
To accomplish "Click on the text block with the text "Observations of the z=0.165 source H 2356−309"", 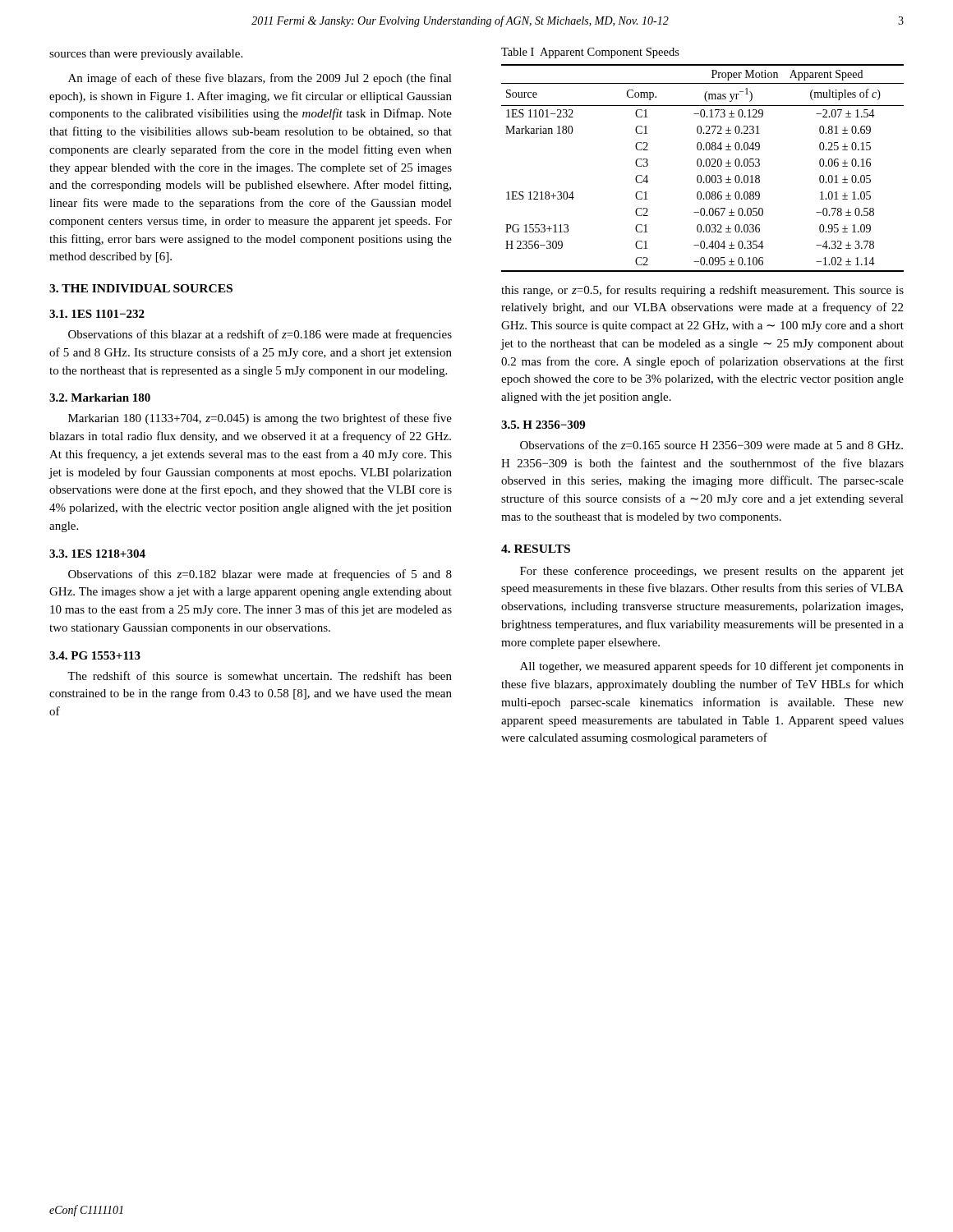I will tap(702, 482).
